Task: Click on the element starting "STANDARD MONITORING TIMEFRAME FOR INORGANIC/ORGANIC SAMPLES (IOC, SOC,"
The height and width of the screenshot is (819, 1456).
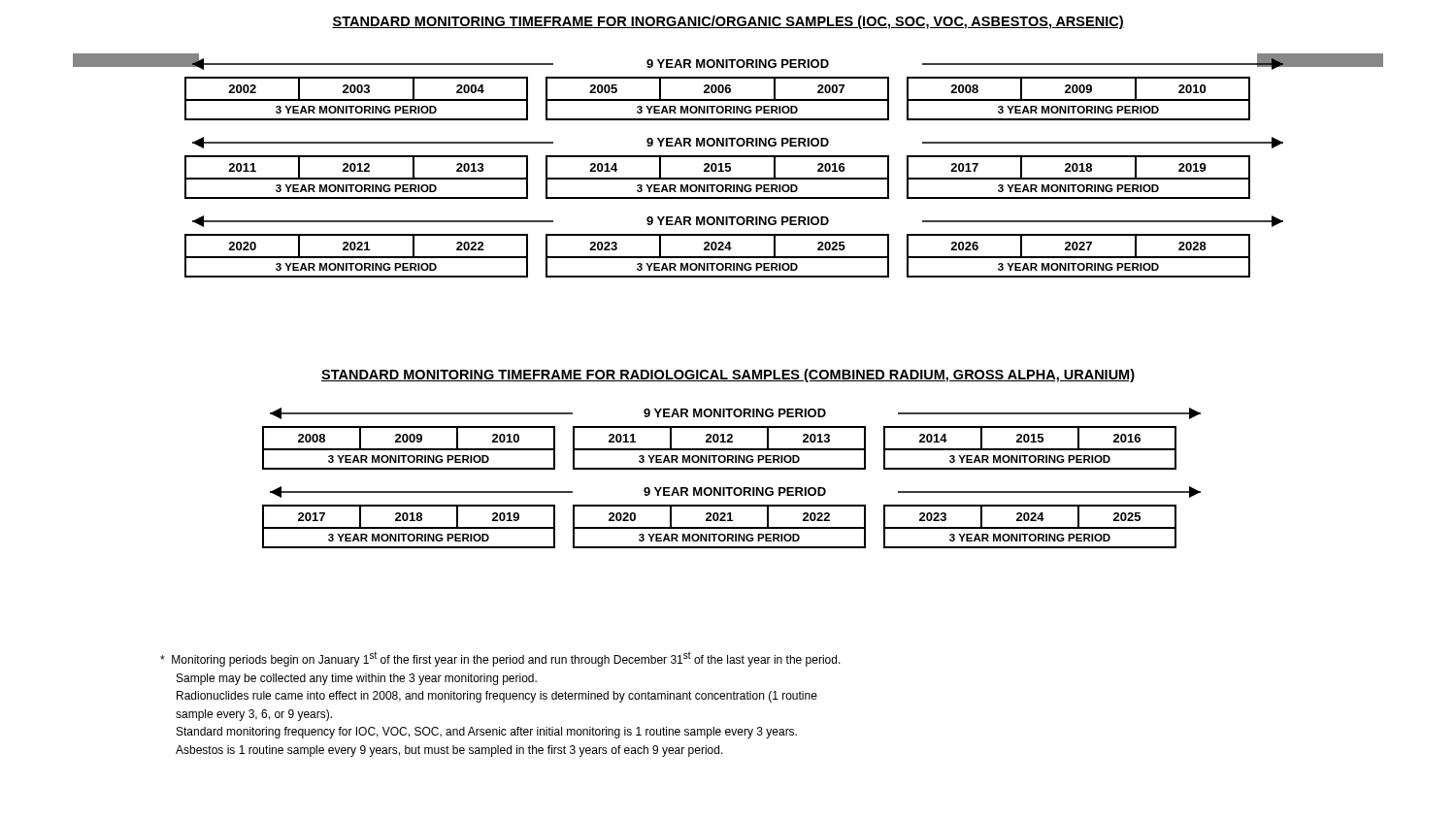Action: [x=728, y=21]
